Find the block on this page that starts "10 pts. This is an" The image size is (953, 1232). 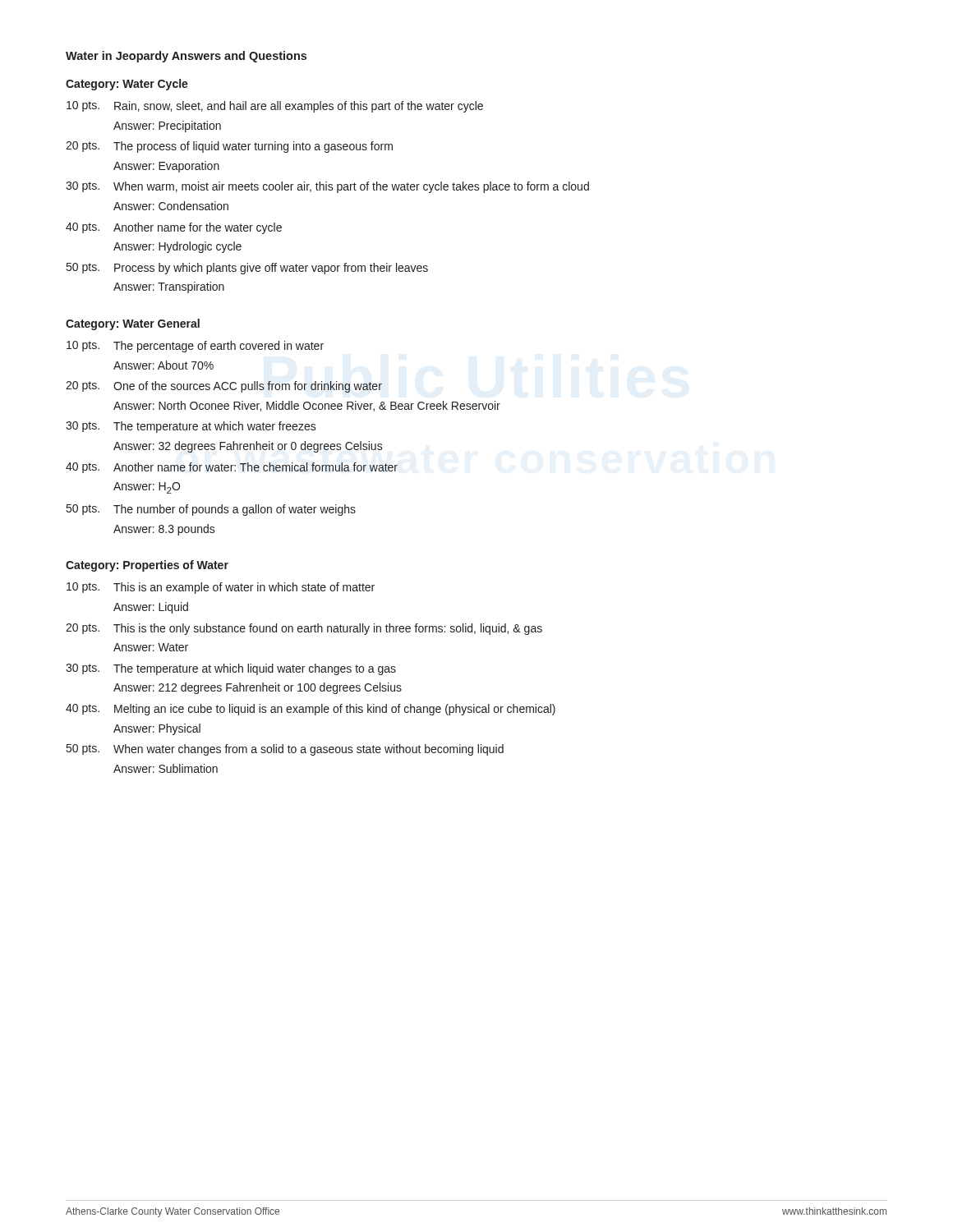coord(221,588)
